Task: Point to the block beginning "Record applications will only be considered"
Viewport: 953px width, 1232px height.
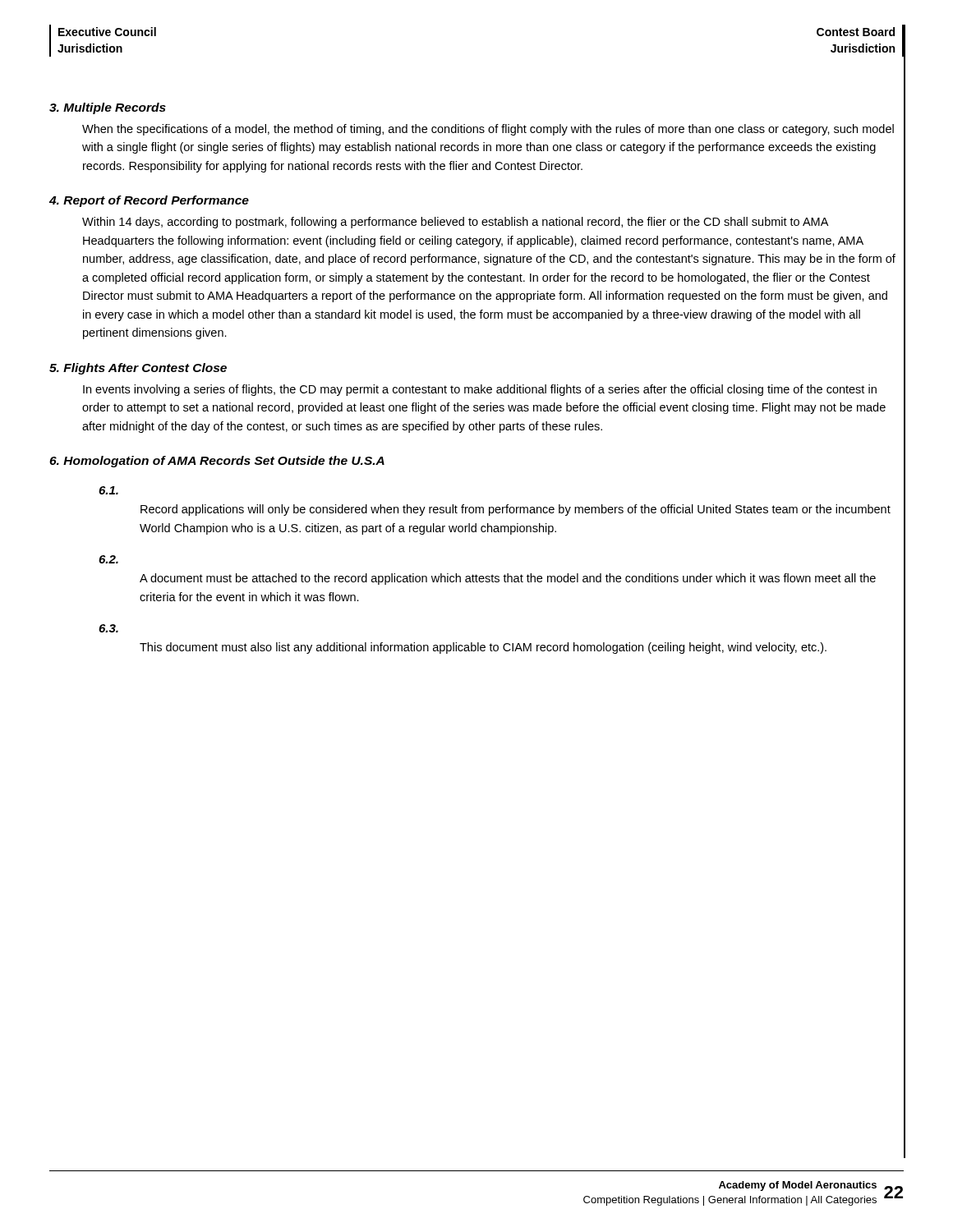Action: pyautogui.click(x=515, y=519)
